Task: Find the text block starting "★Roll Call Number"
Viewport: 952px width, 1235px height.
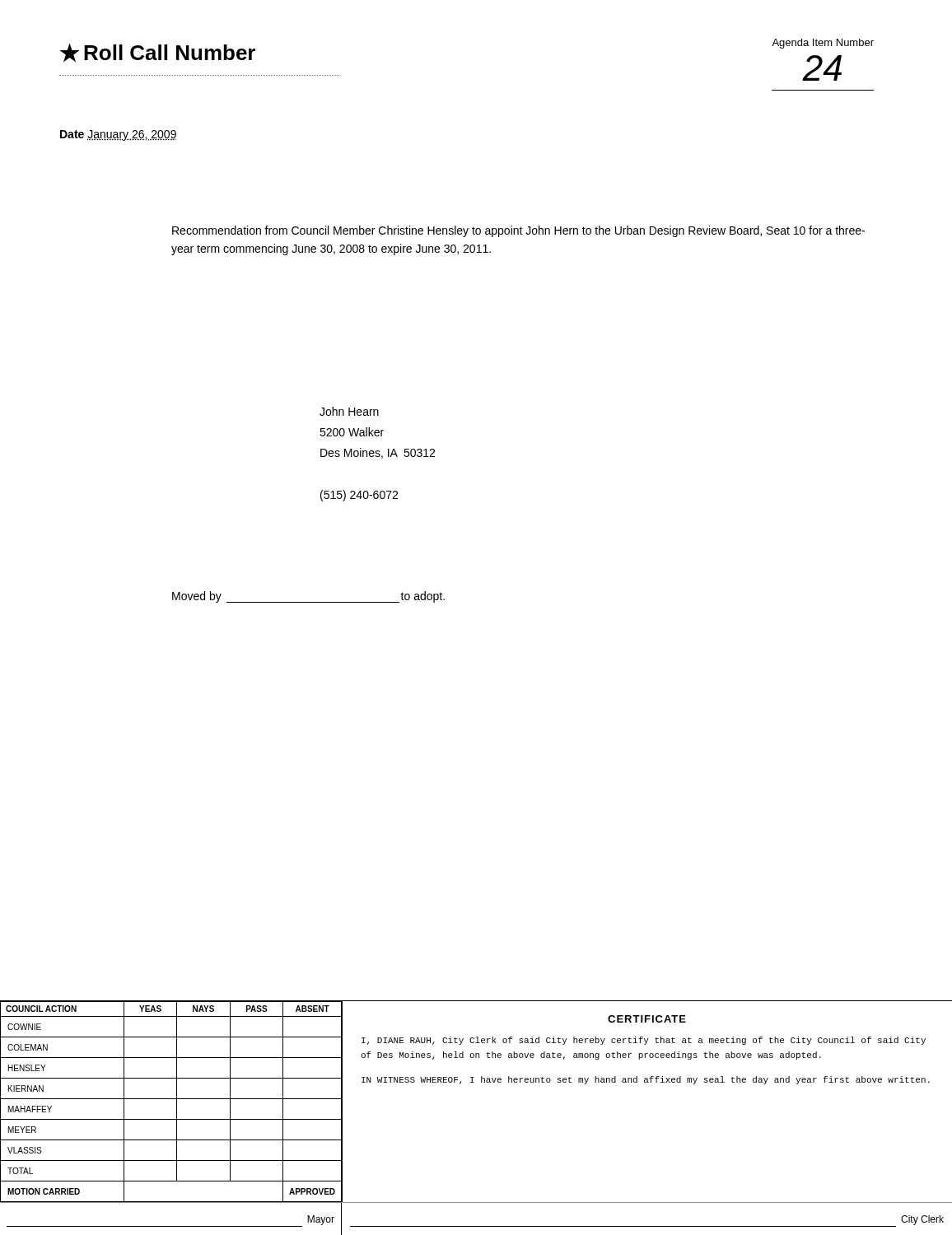Action: [x=199, y=58]
